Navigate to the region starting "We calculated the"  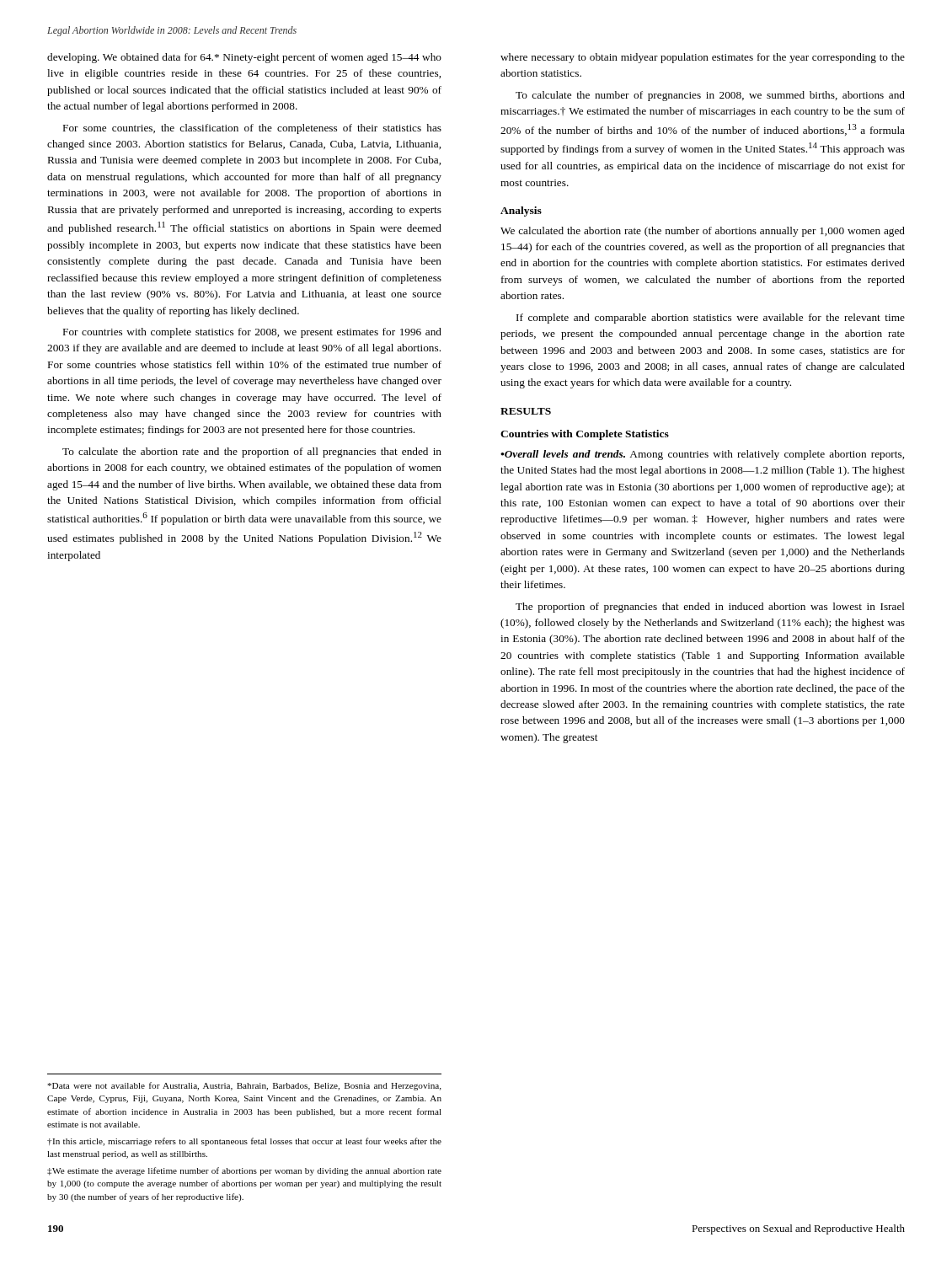coord(703,306)
